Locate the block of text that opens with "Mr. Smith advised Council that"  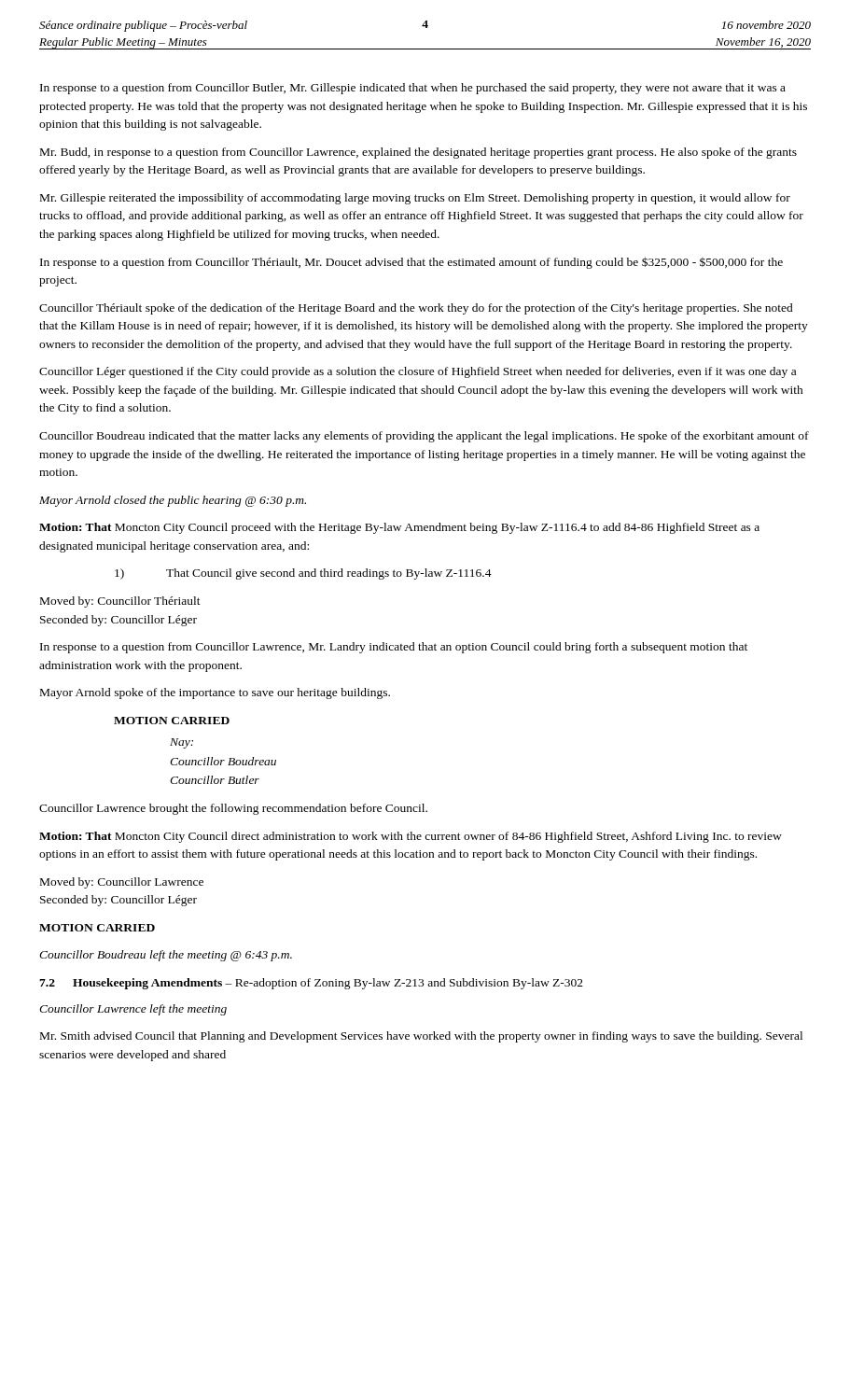tap(421, 1045)
